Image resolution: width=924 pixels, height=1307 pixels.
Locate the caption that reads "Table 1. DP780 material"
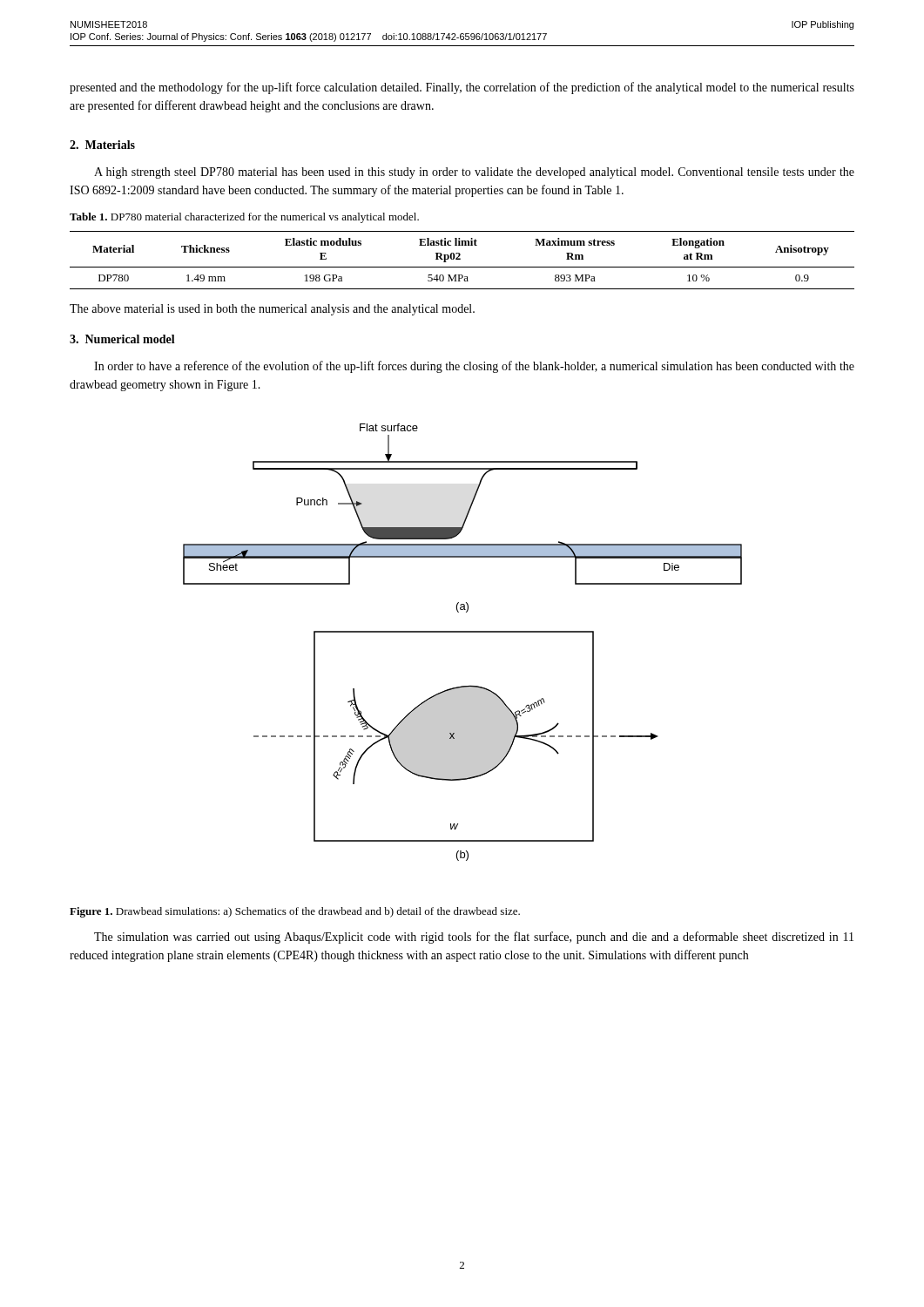[244, 218]
